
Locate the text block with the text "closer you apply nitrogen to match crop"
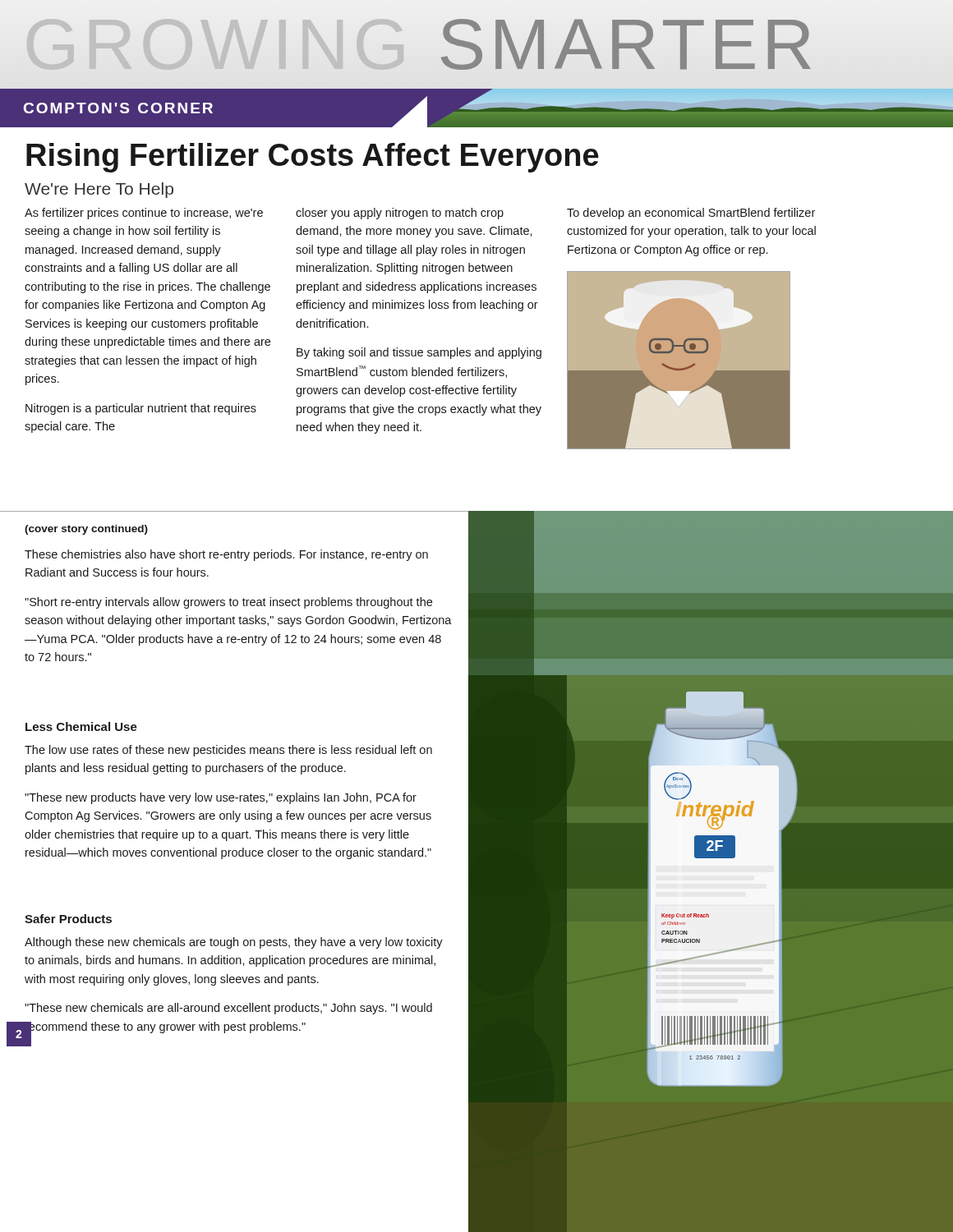coord(400,214)
